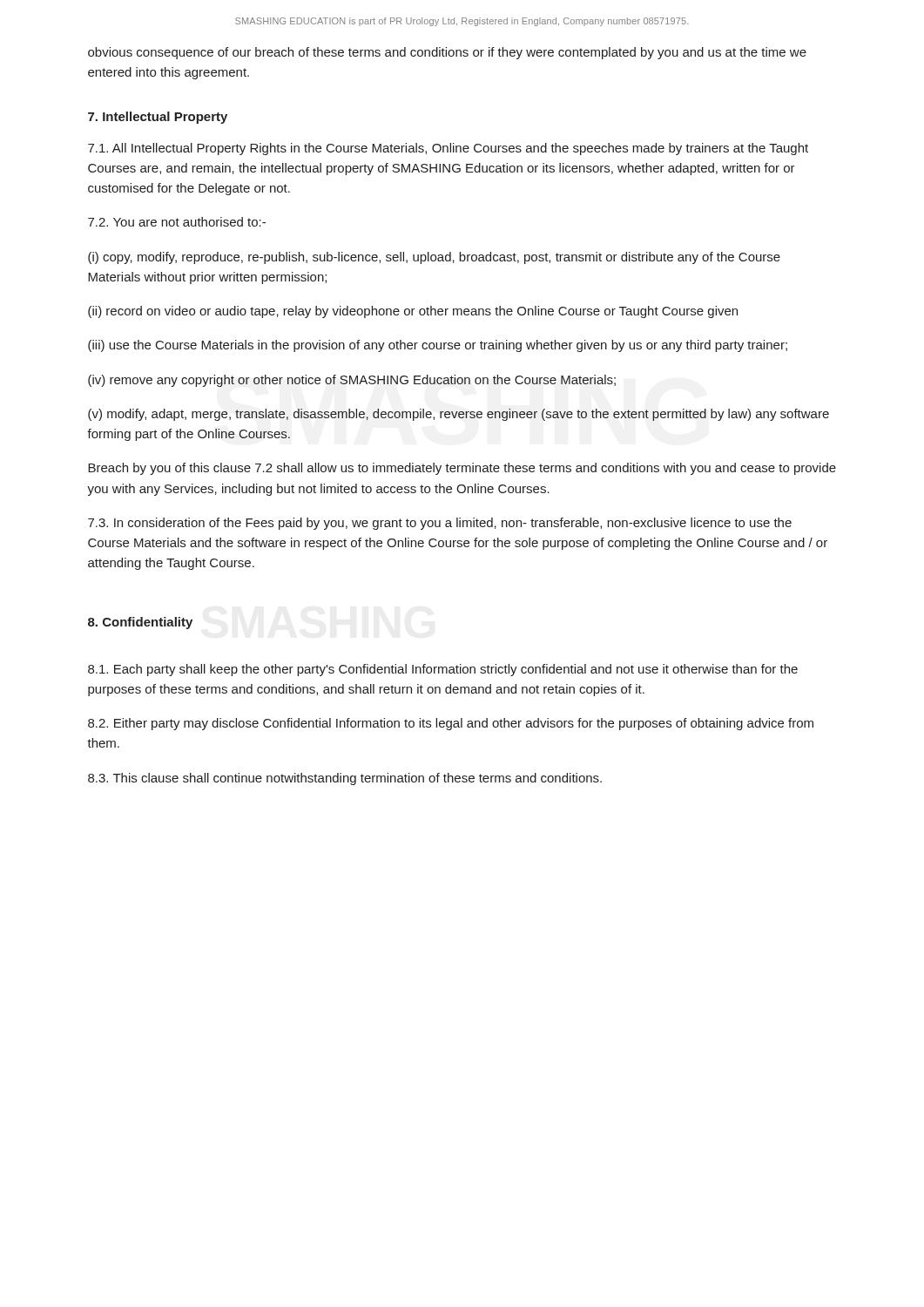The height and width of the screenshot is (1307, 924).
Task: Find the block on this page that starts "1. All Intellectual Property"
Action: tap(462, 168)
